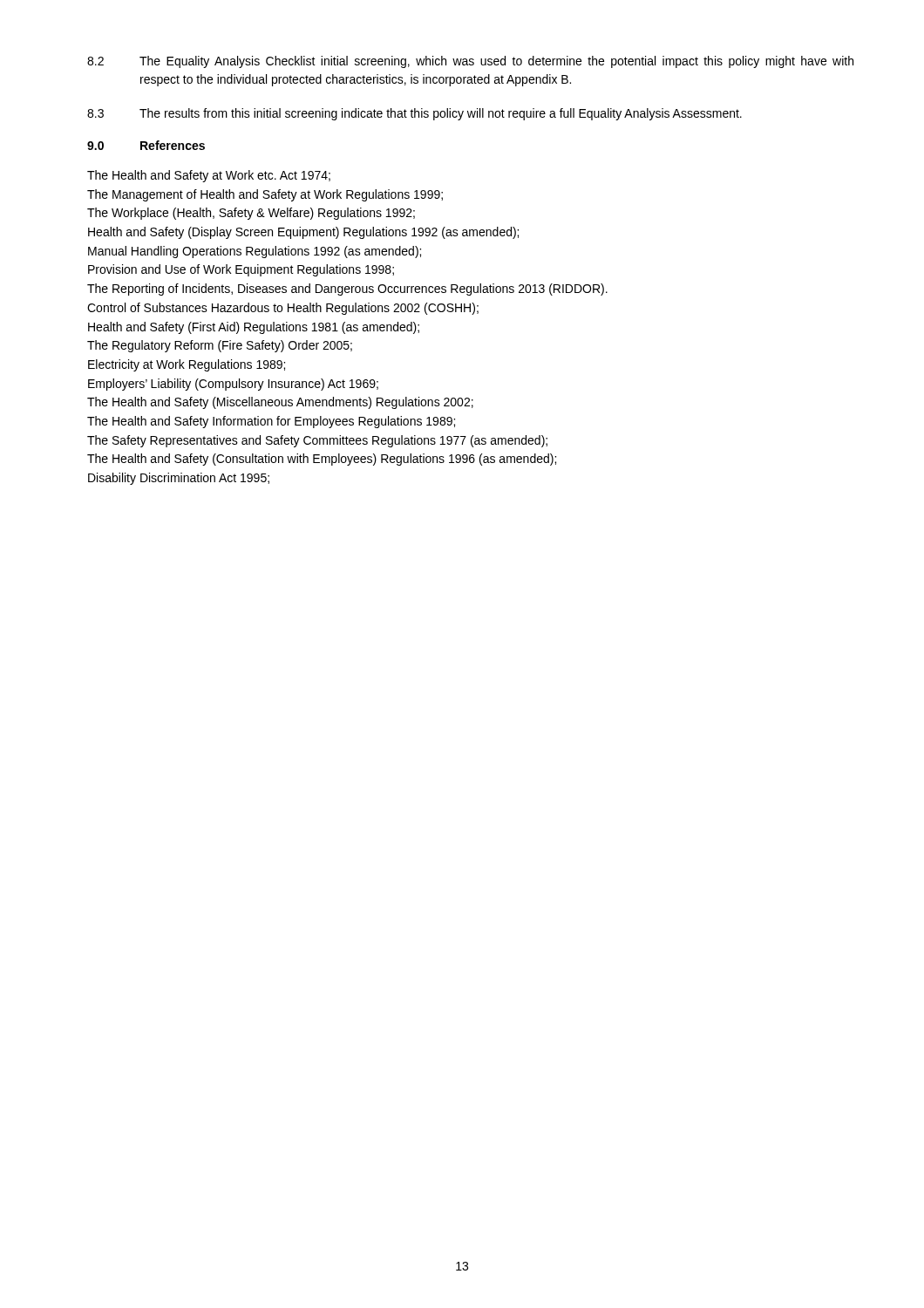Navigate to the block starting "The Health and Safety (Consultation with"
This screenshot has width=924, height=1308.
tap(322, 459)
